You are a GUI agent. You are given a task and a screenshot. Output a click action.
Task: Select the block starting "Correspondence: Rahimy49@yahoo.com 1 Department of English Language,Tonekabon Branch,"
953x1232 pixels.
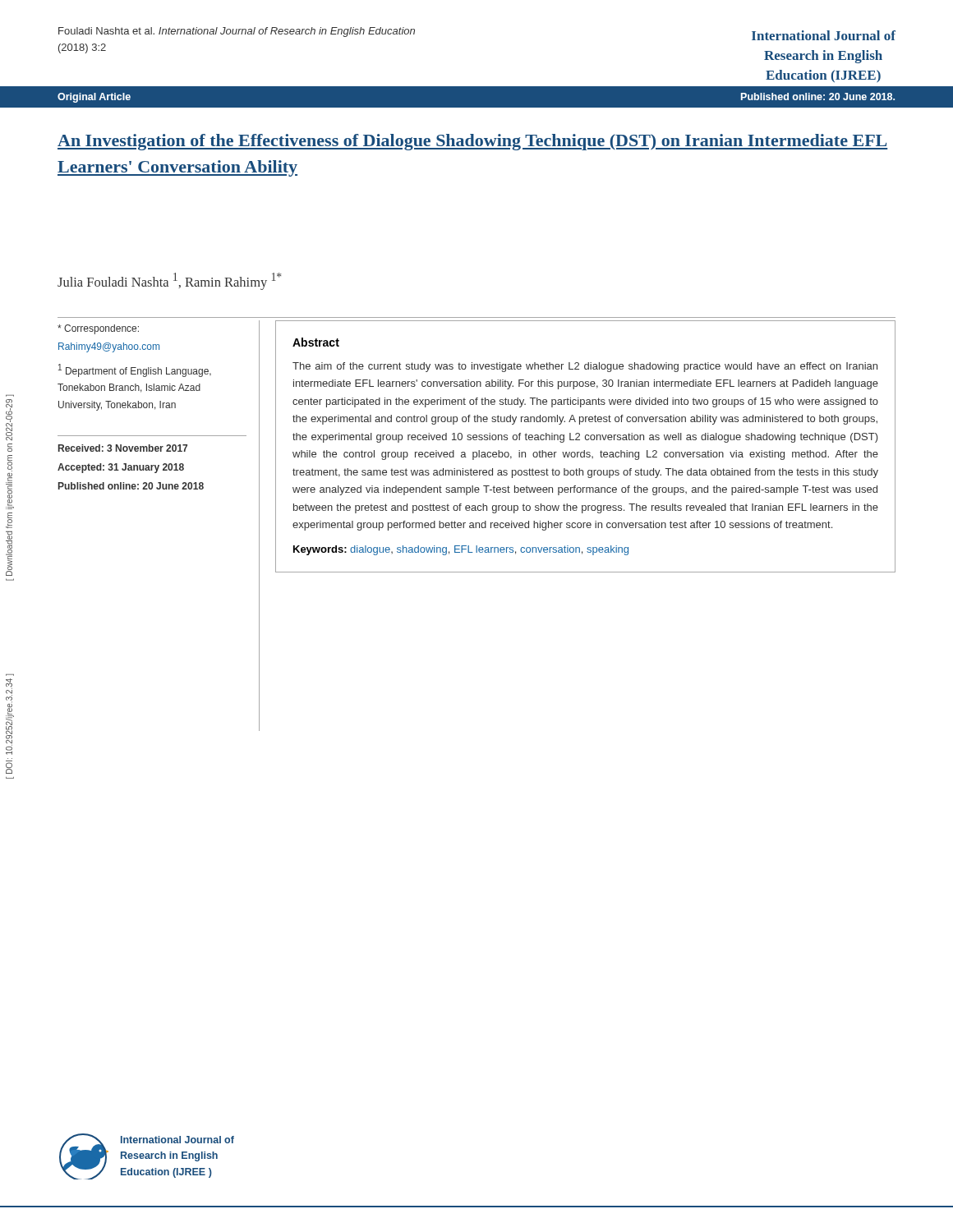[x=152, y=367]
